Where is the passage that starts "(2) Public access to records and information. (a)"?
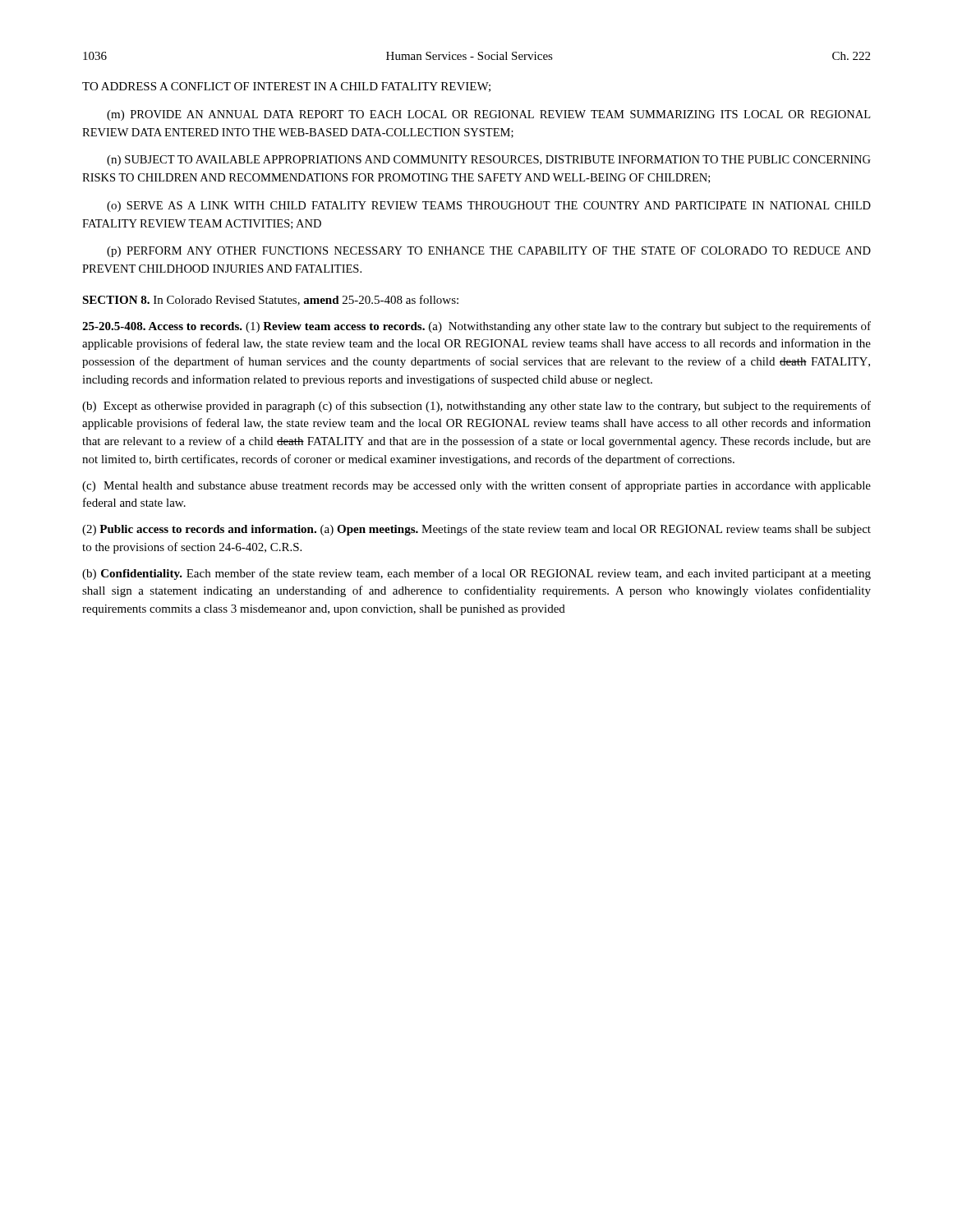The image size is (953, 1232). click(x=476, y=538)
